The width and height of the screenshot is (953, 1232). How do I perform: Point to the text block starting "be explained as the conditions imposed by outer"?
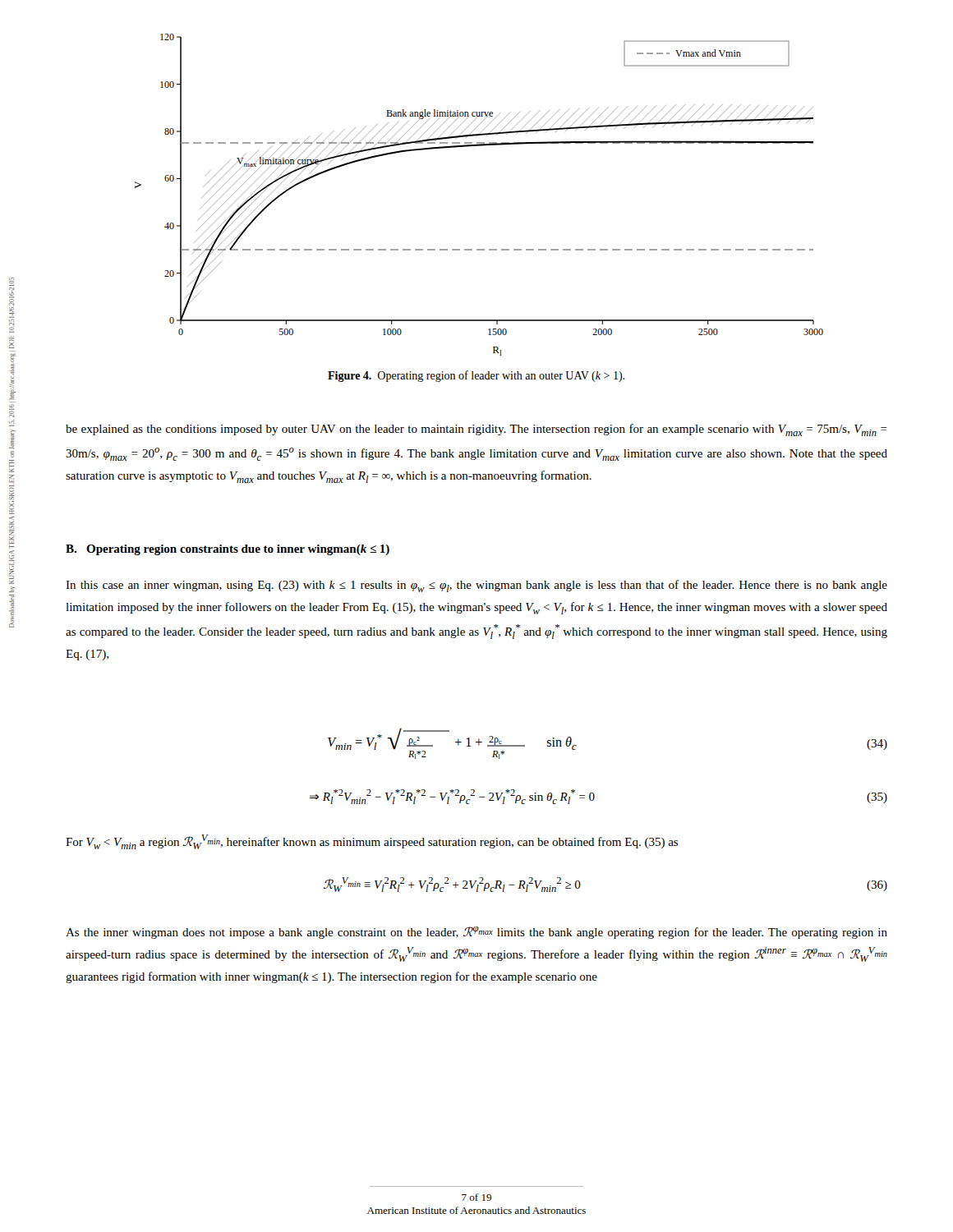click(476, 454)
